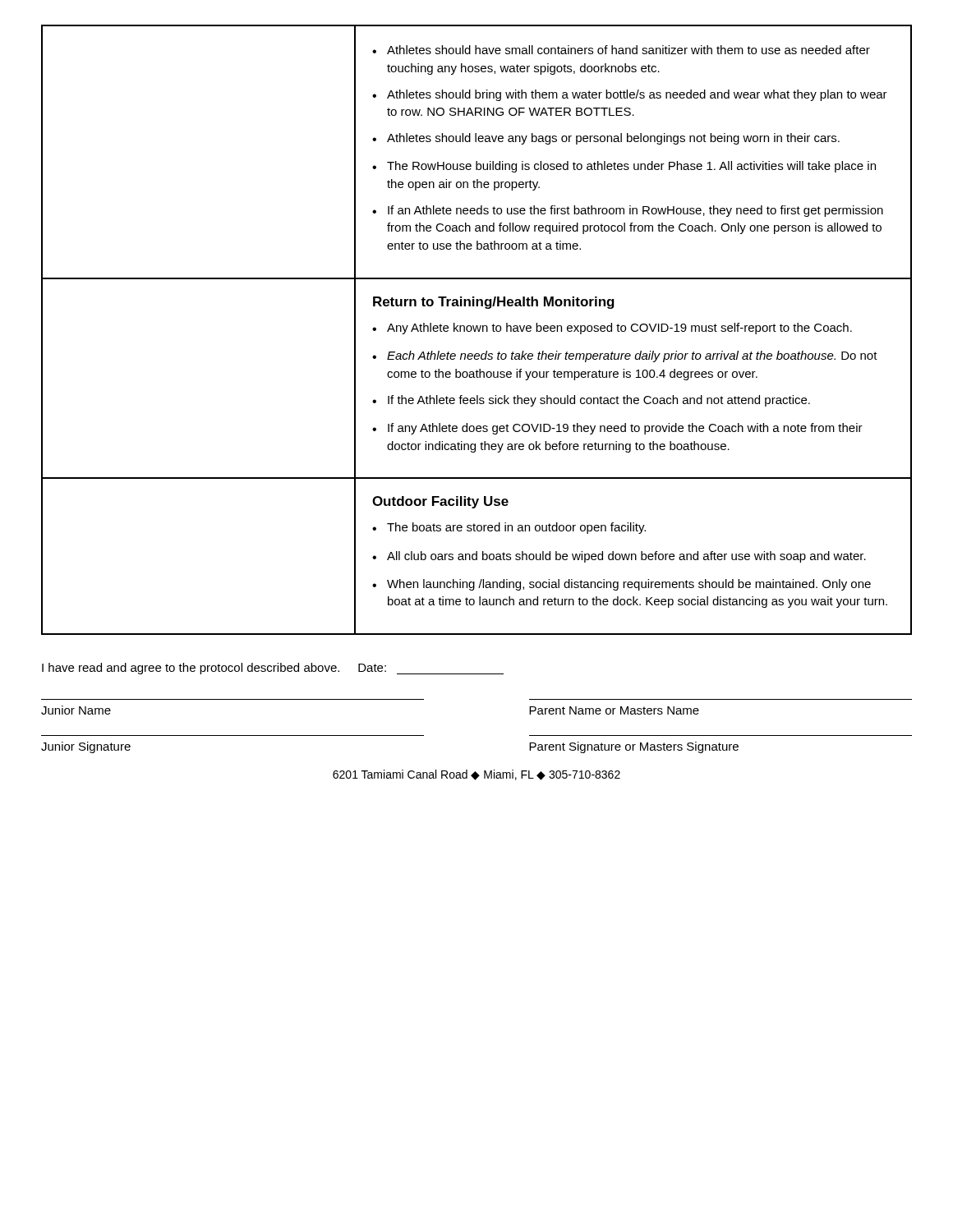Image resolution: width=953 pixels, height=1232 pixels.
Task: Click on the list item with the text "•Any Athlete known to have"
Action: [633, 387]
